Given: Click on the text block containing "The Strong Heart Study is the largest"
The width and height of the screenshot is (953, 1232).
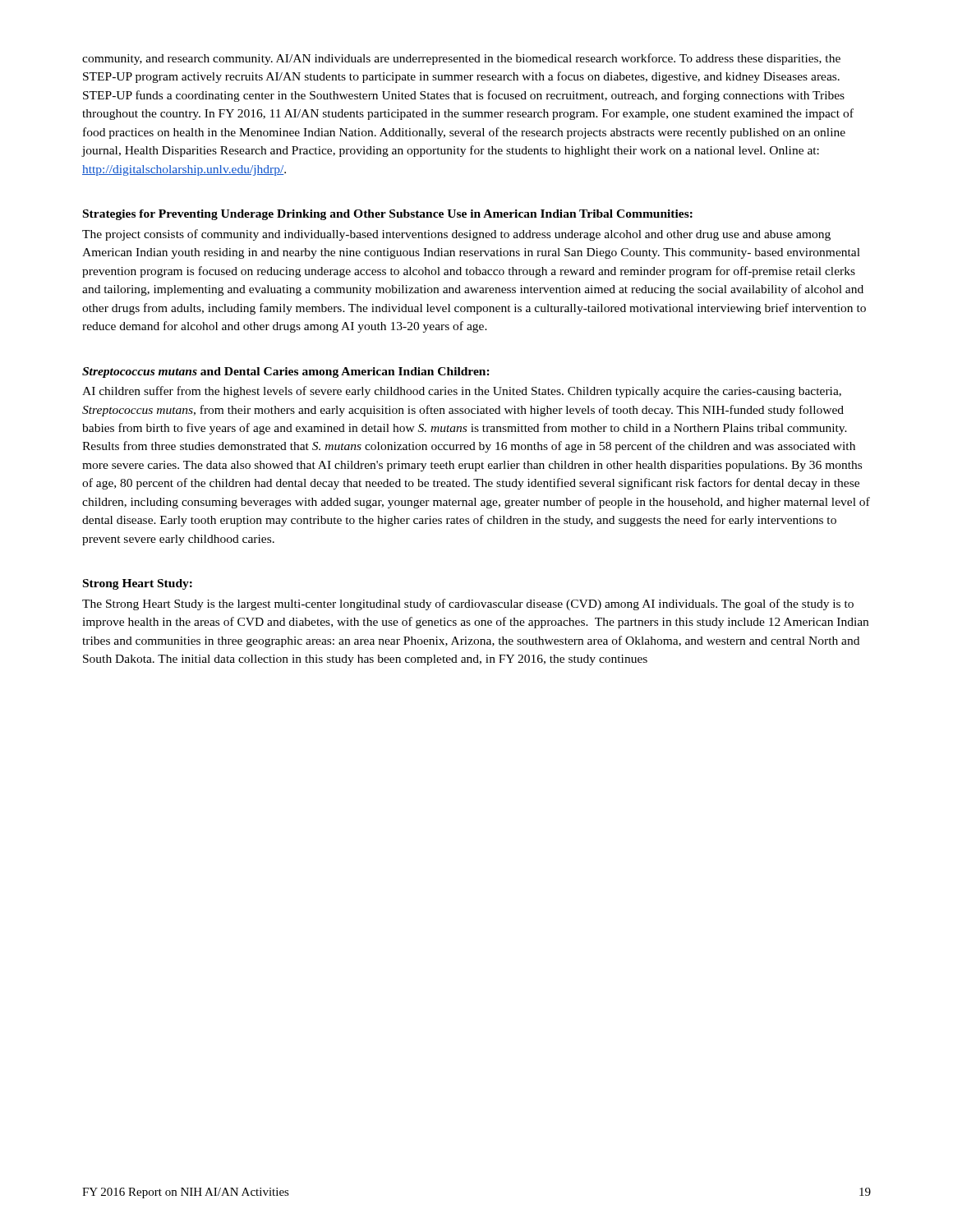Looking at the screenshot, I should pyautogui.click(x=476, y=631).
